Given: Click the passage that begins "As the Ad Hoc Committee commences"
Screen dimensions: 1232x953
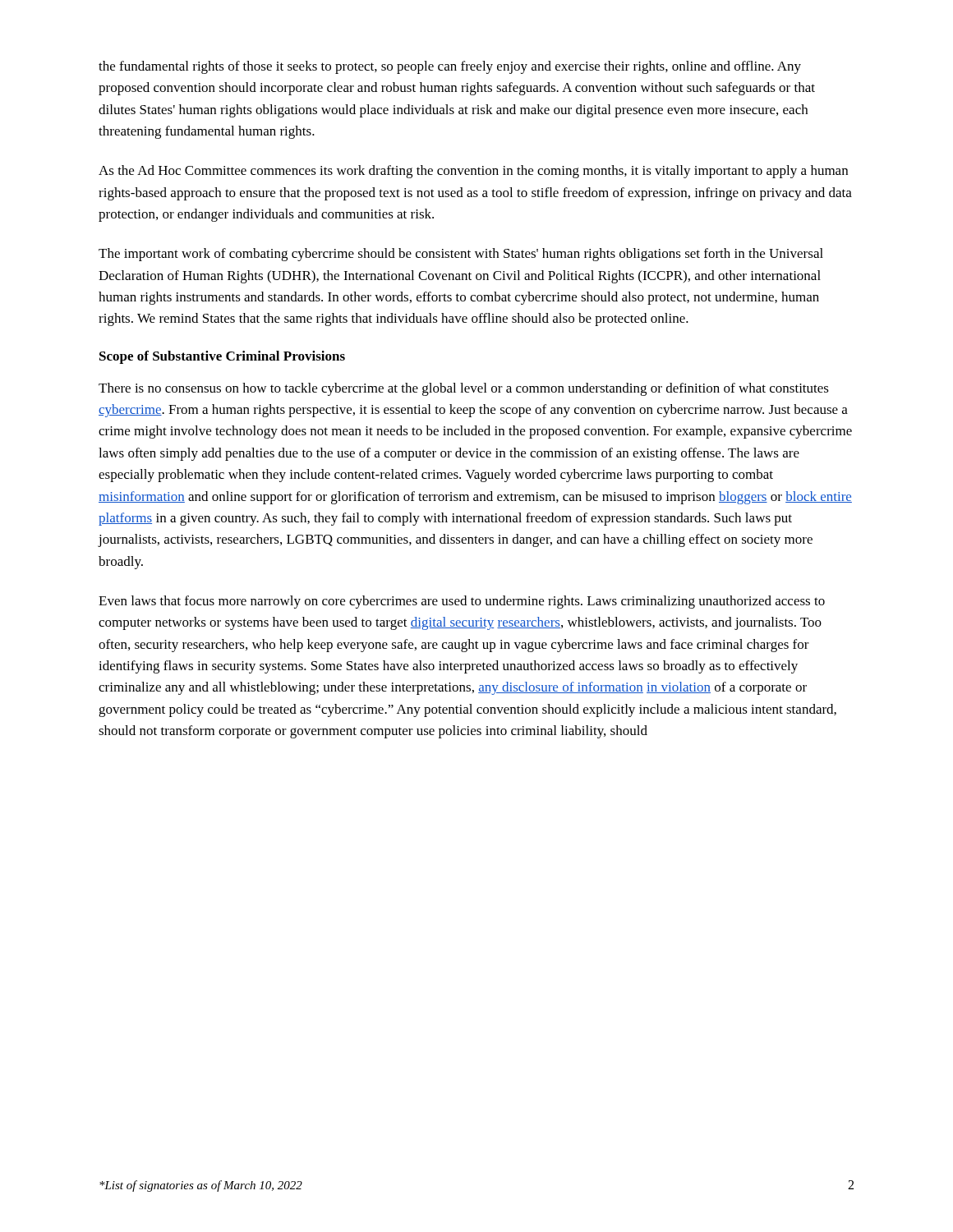Looking at the screenshot, I should tap(475, 192).
